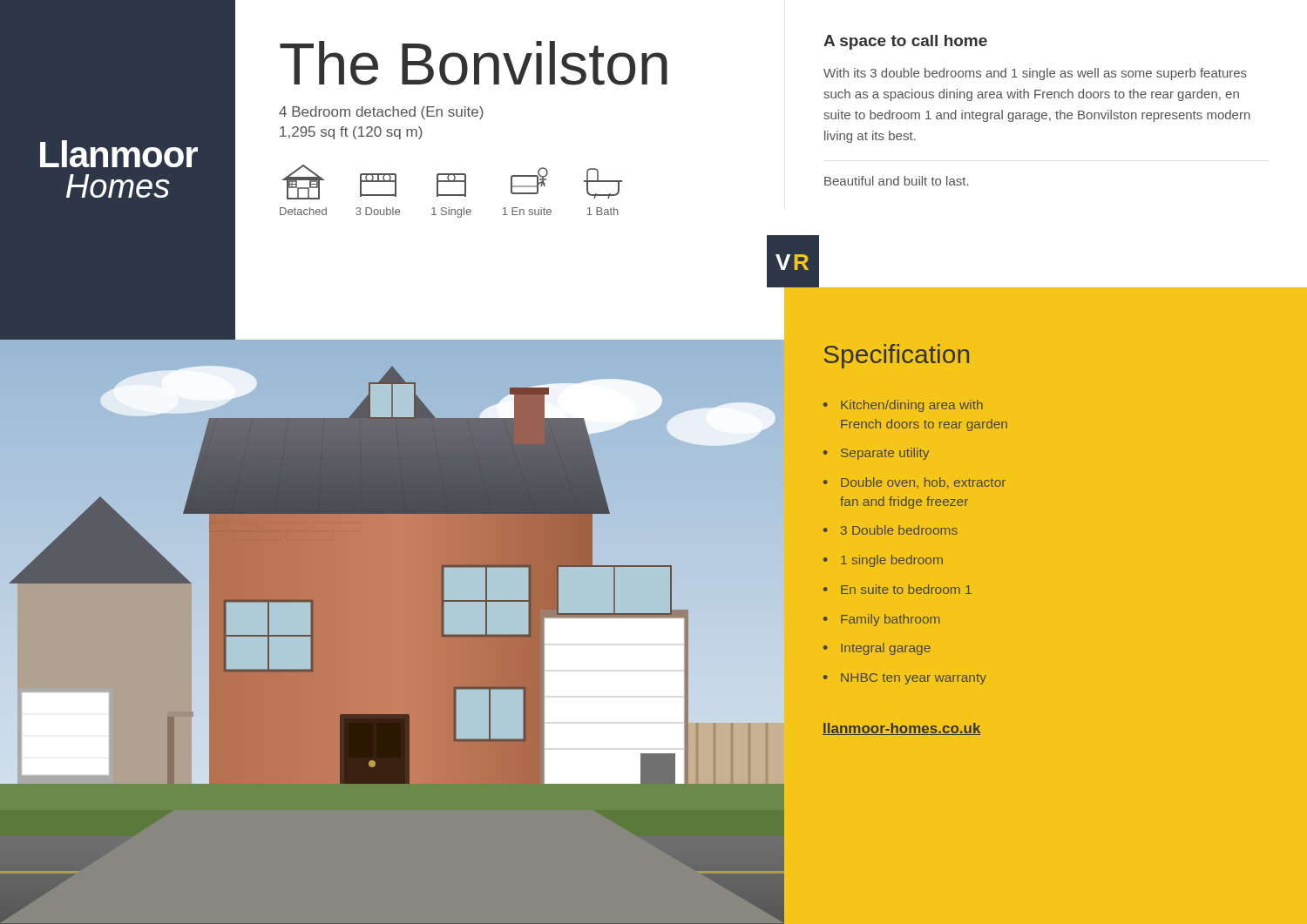The height and width of the screenshot is (924, 1307).
Task: Select the text block starting "Kitchen/dining area withFrench doors to rear garden"
Action: [924, 414]
